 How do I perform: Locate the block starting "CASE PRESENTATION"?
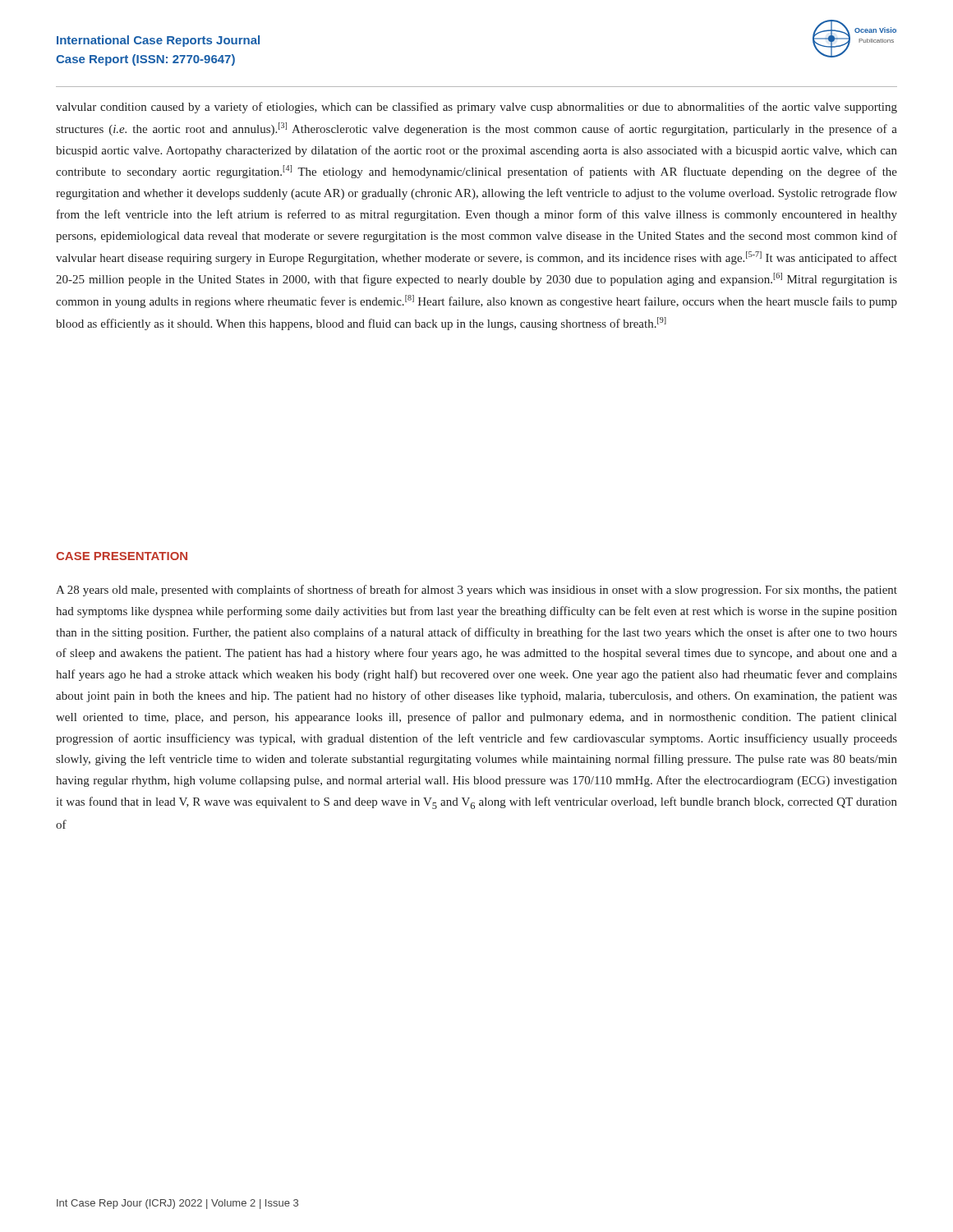click(x=122, y=556)
